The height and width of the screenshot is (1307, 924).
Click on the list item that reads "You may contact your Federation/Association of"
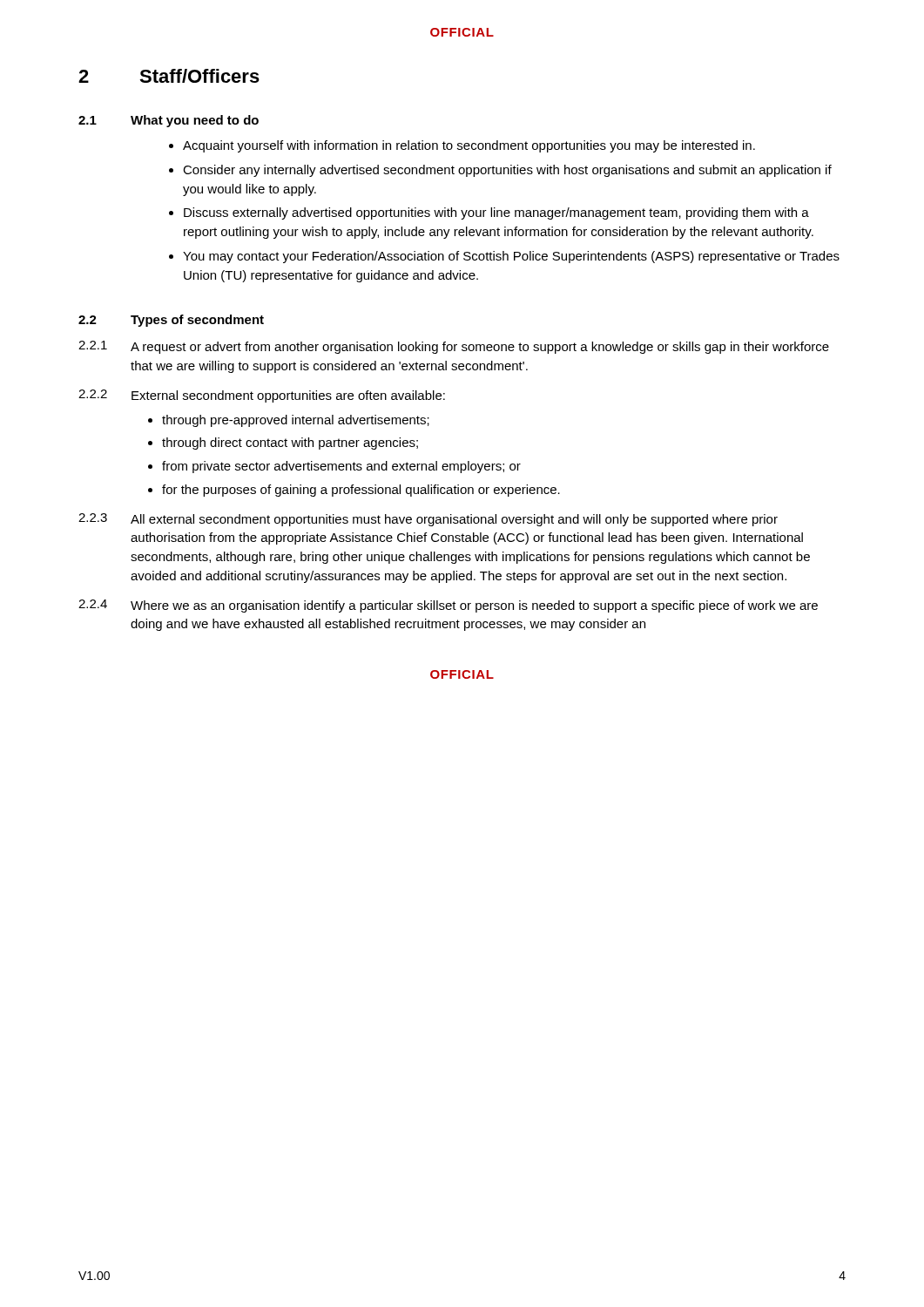tap(511, 265)
